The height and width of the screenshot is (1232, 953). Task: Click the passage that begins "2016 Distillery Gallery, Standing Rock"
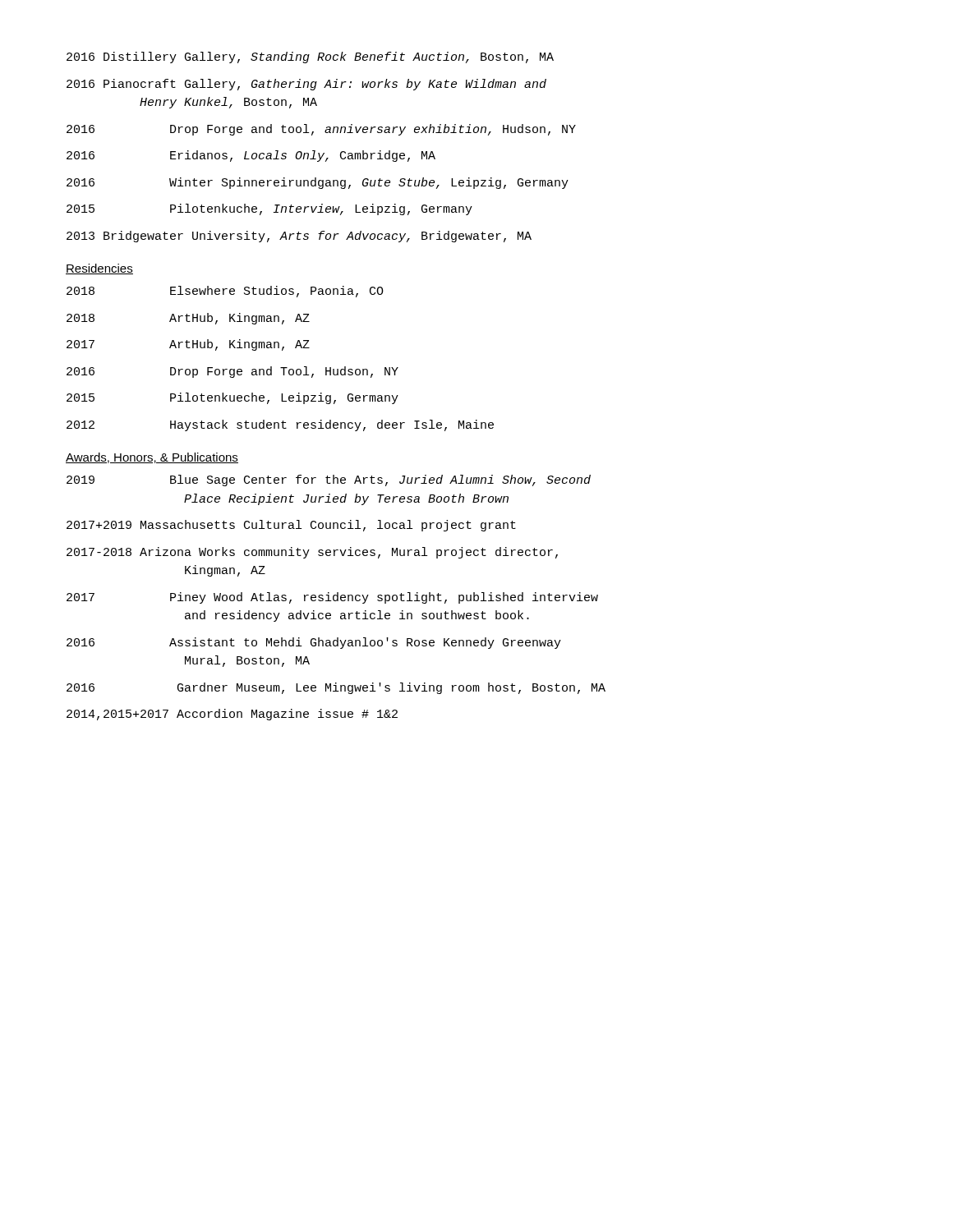click(x=310, y=58)
